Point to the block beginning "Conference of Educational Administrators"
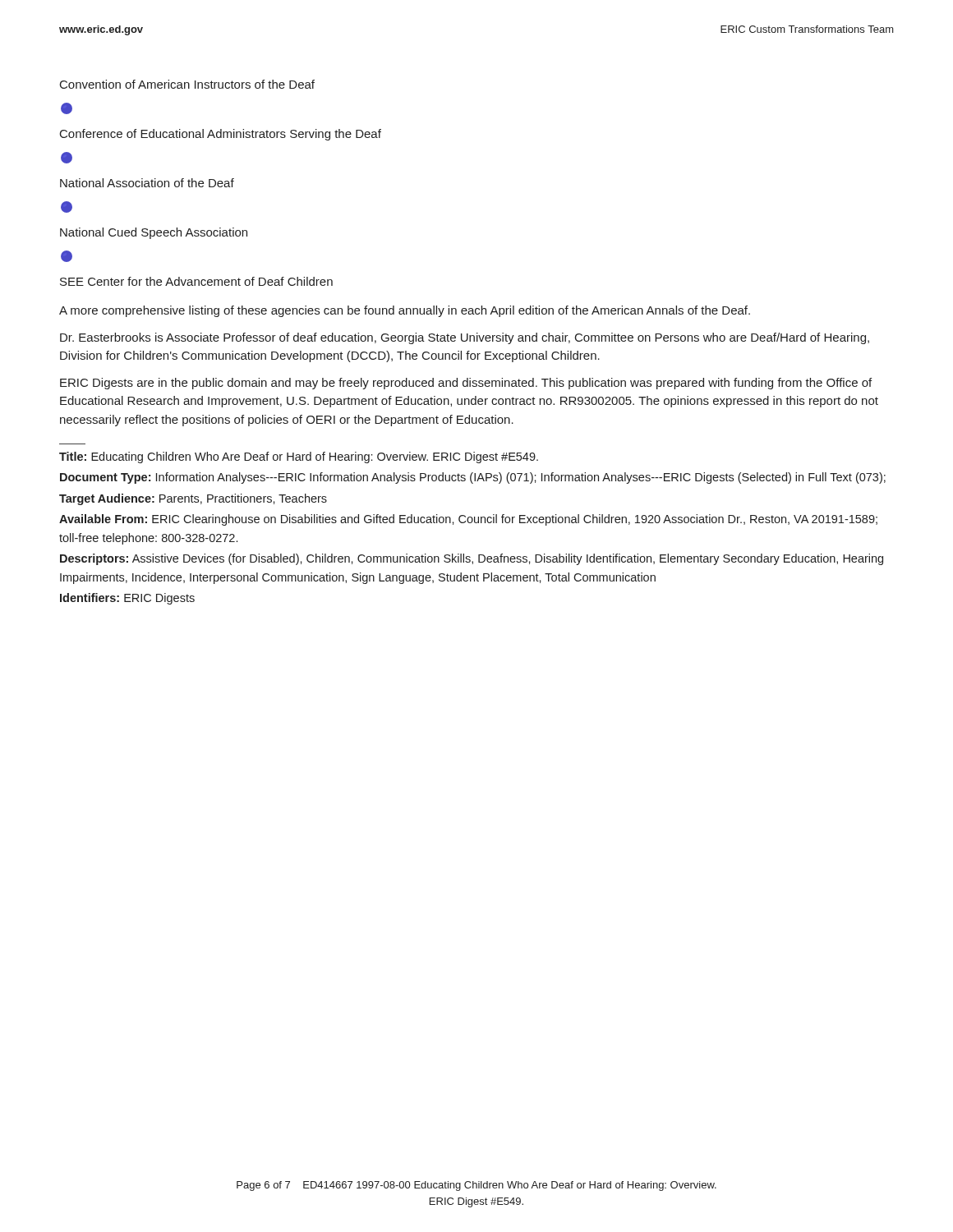This screenshot has width=953, height=1232. tap(221, 135)
